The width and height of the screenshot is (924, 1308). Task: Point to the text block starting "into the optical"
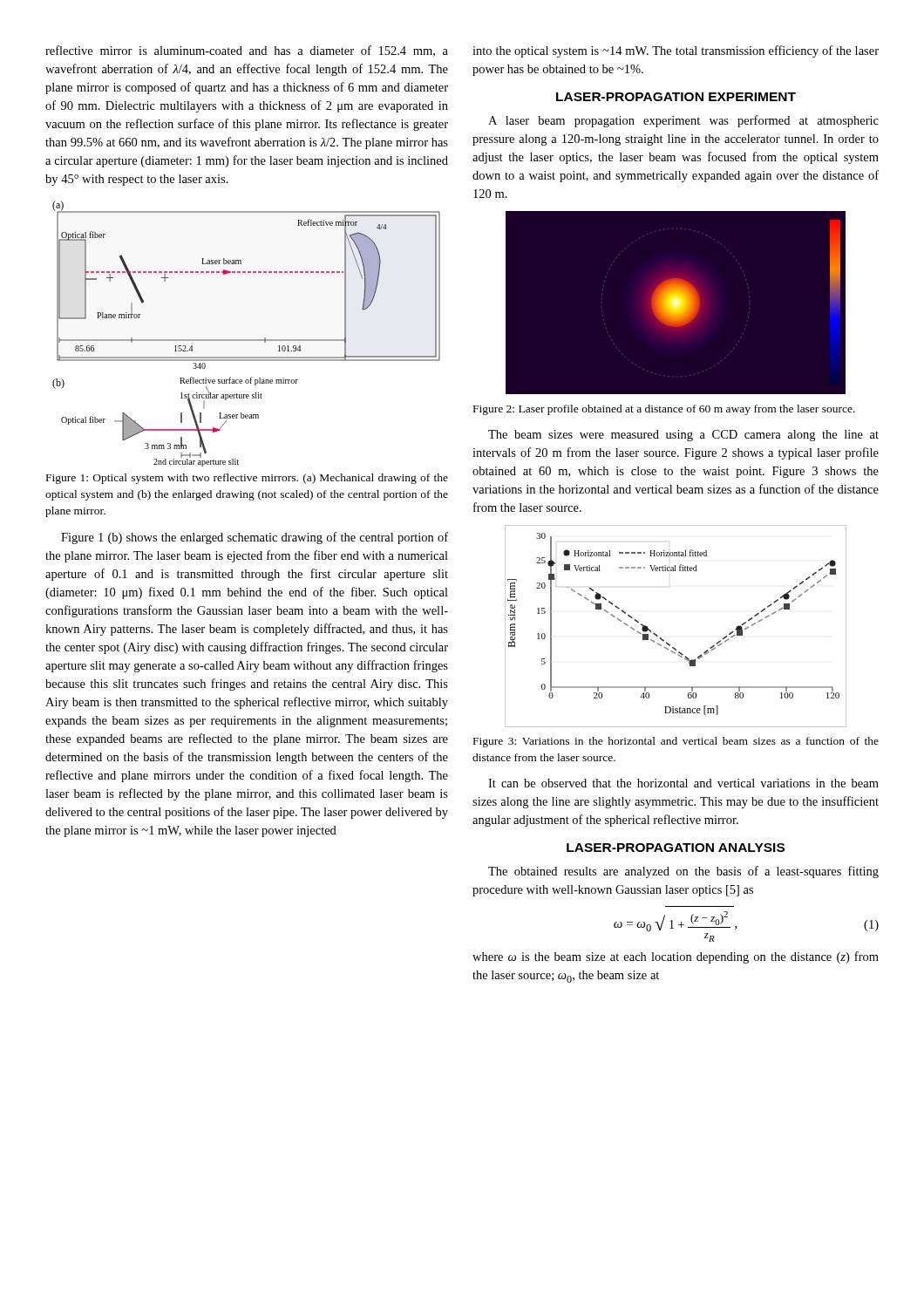tap(676, 60)
